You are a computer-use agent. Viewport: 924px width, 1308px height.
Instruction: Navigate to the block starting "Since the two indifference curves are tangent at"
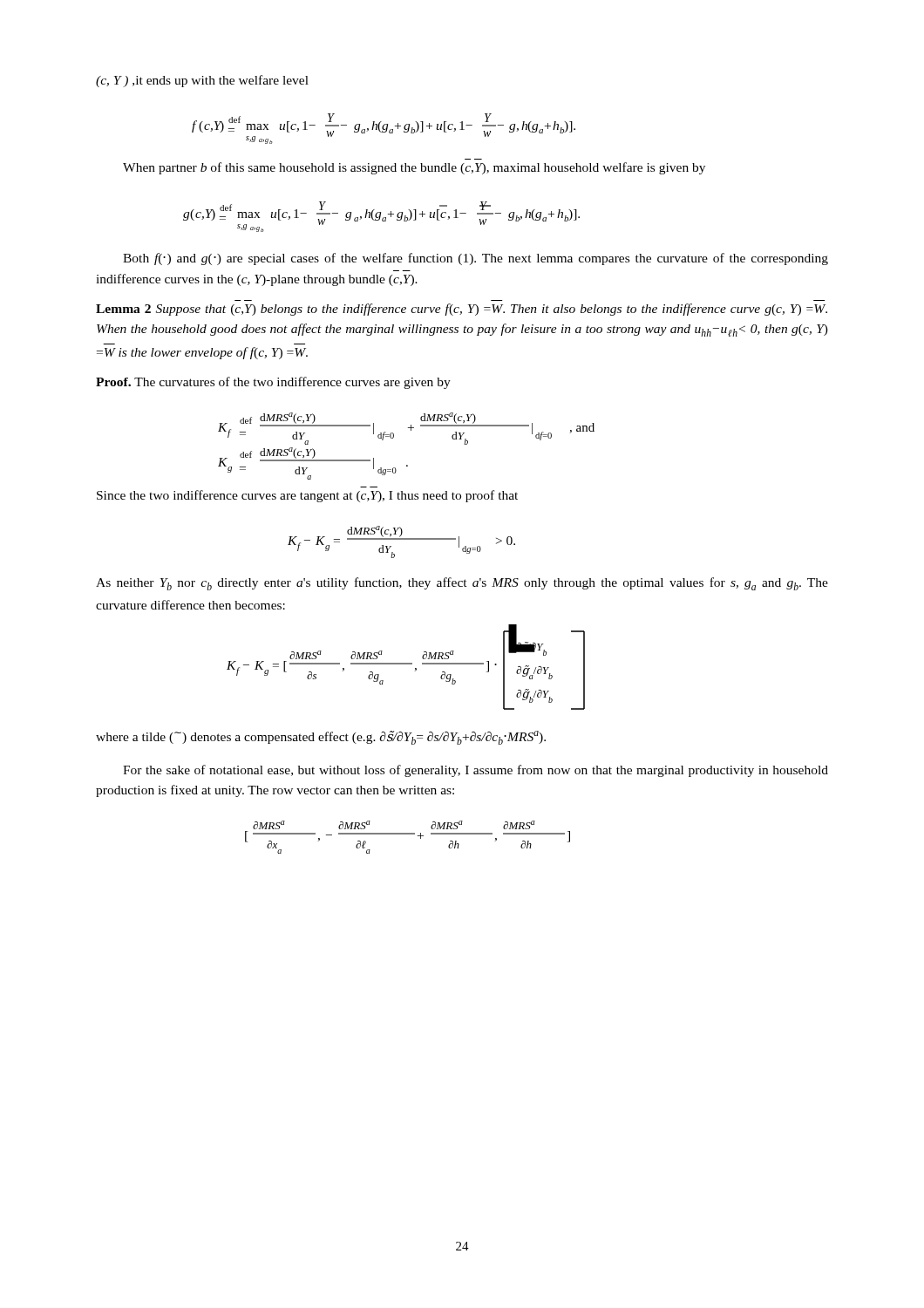coord(462,495)
